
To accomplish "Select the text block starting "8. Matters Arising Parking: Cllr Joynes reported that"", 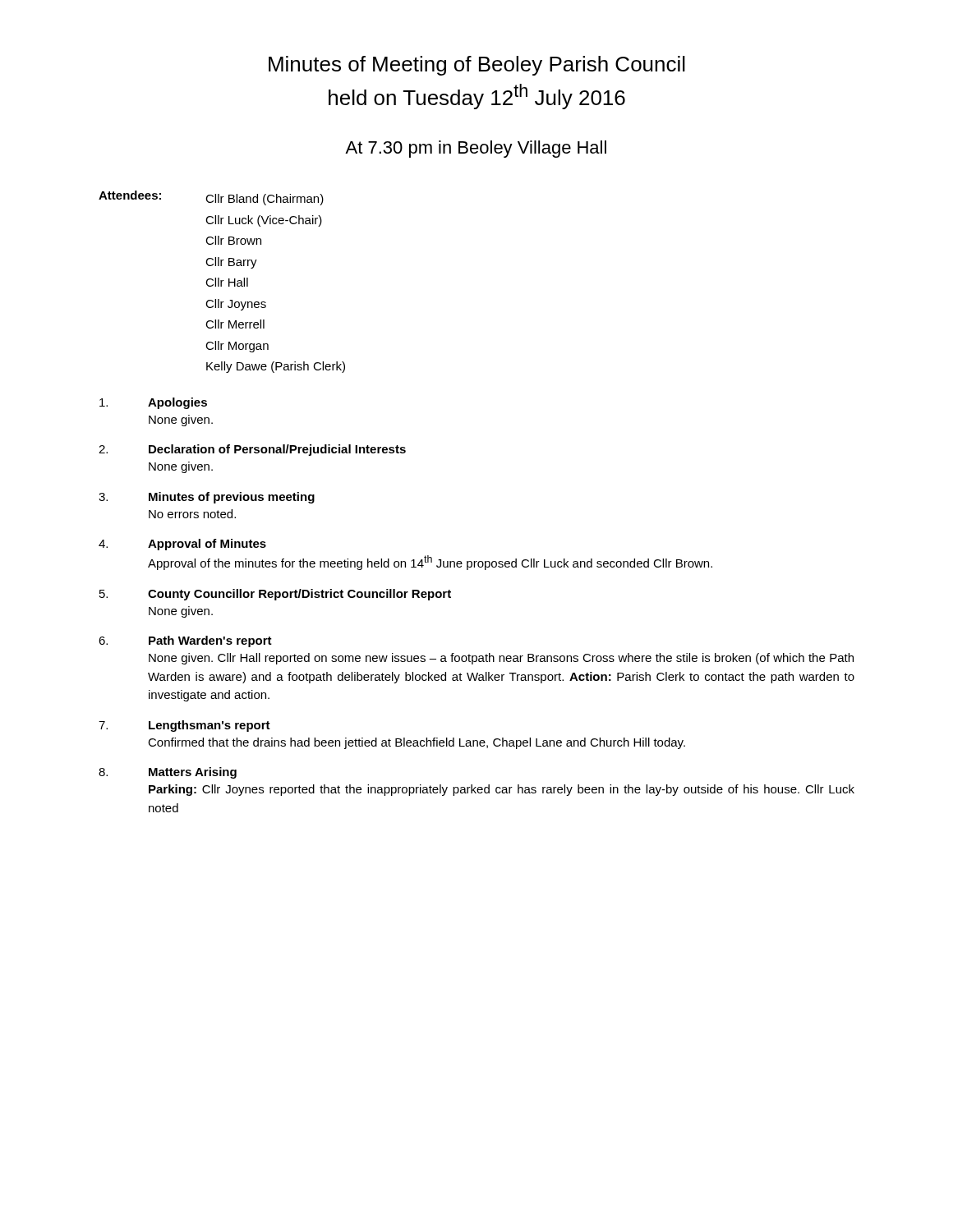I will click(476, 791).
